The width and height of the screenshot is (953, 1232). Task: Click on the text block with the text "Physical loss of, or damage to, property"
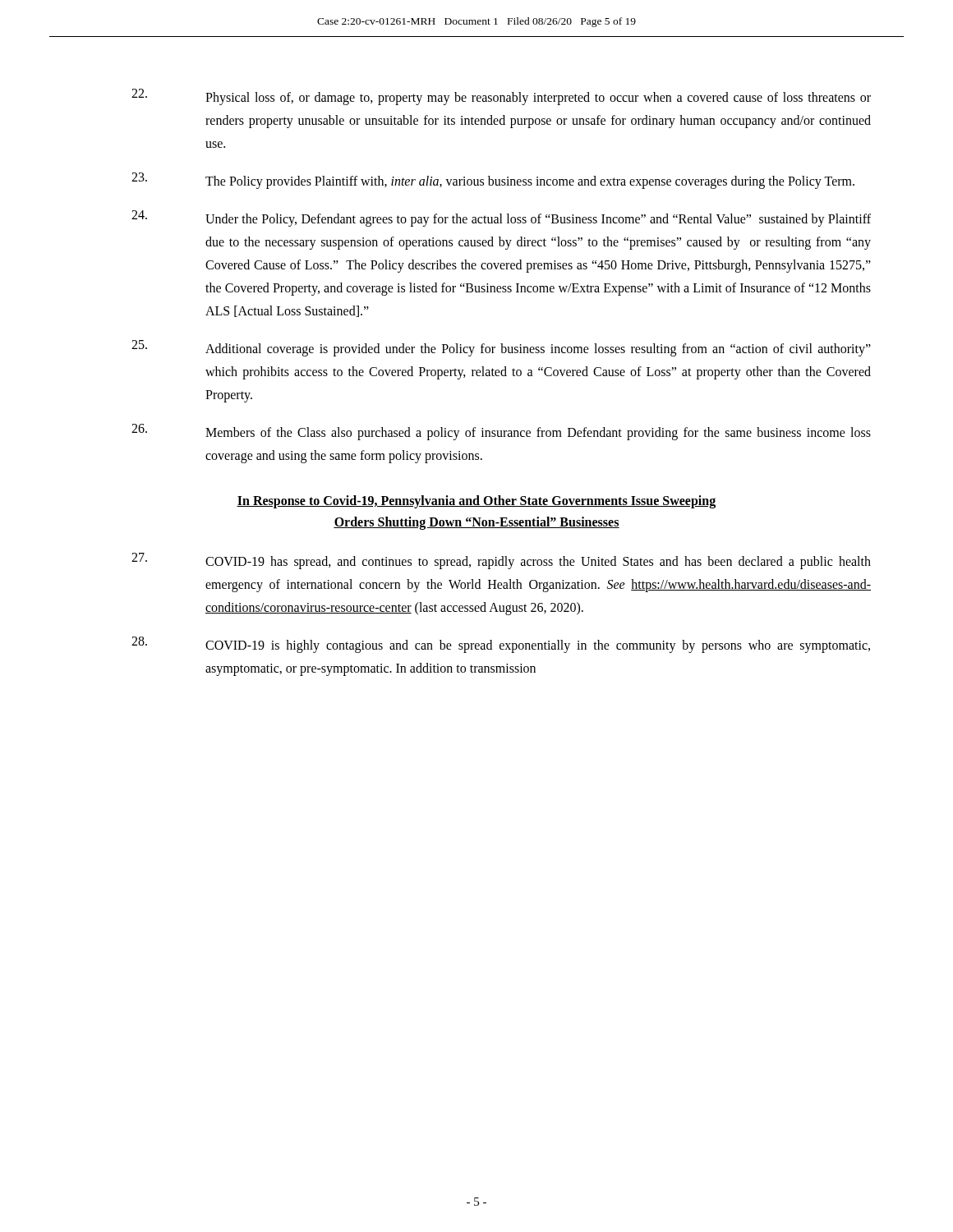[476, 121]
